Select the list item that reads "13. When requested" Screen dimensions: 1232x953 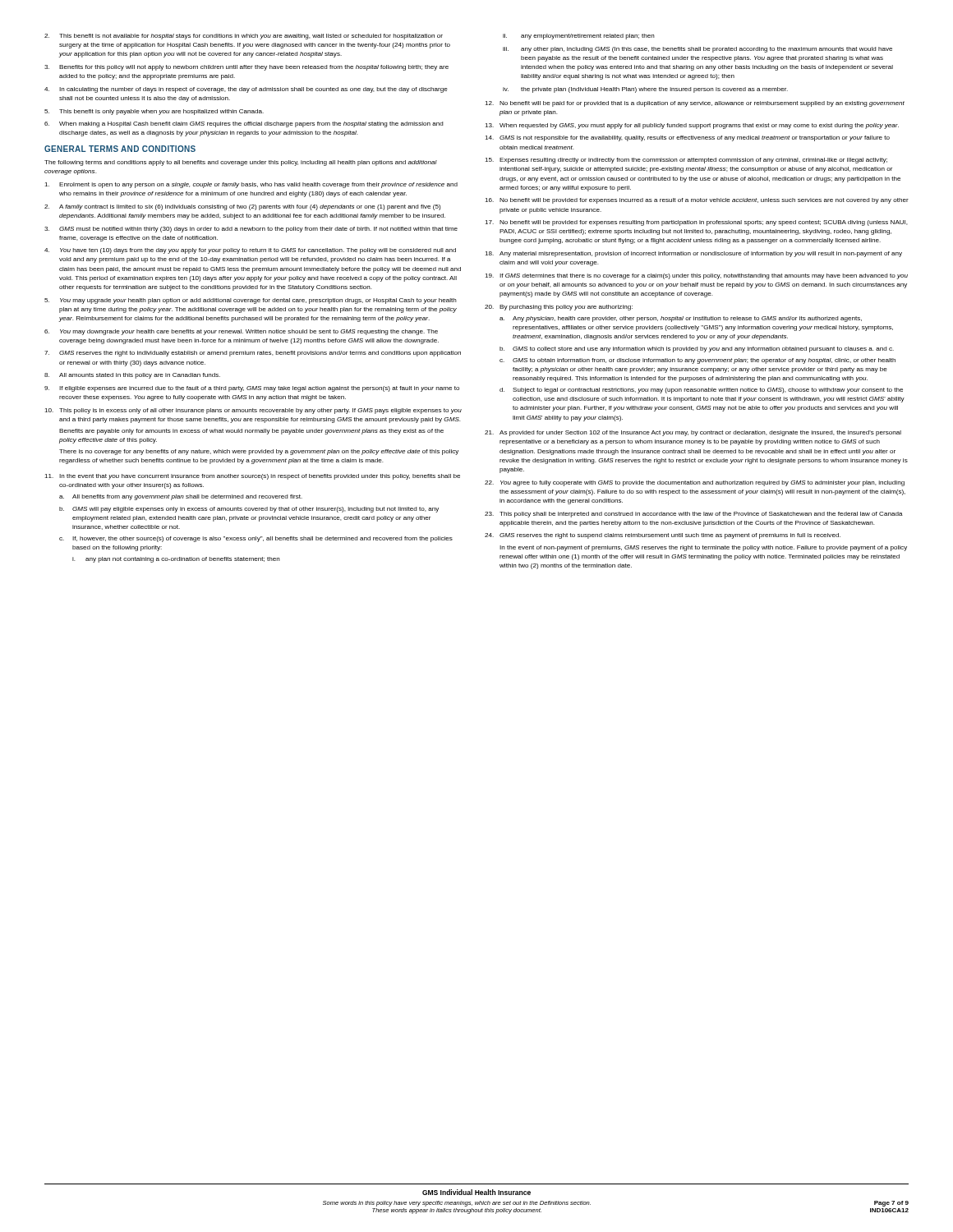697,125
